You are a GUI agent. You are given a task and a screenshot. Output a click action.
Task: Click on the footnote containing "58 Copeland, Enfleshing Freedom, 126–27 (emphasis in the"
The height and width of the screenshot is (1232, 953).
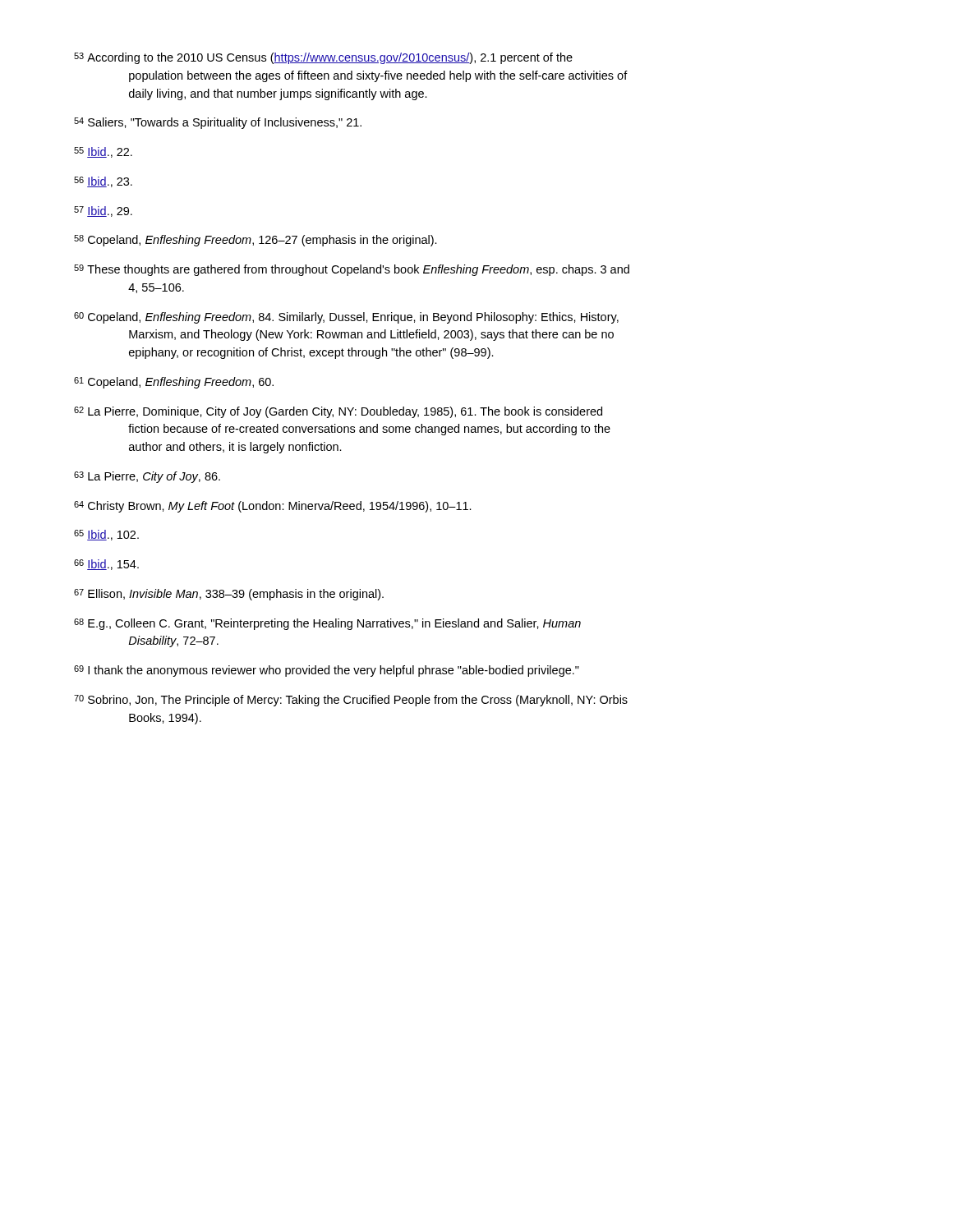click(256, 241)
